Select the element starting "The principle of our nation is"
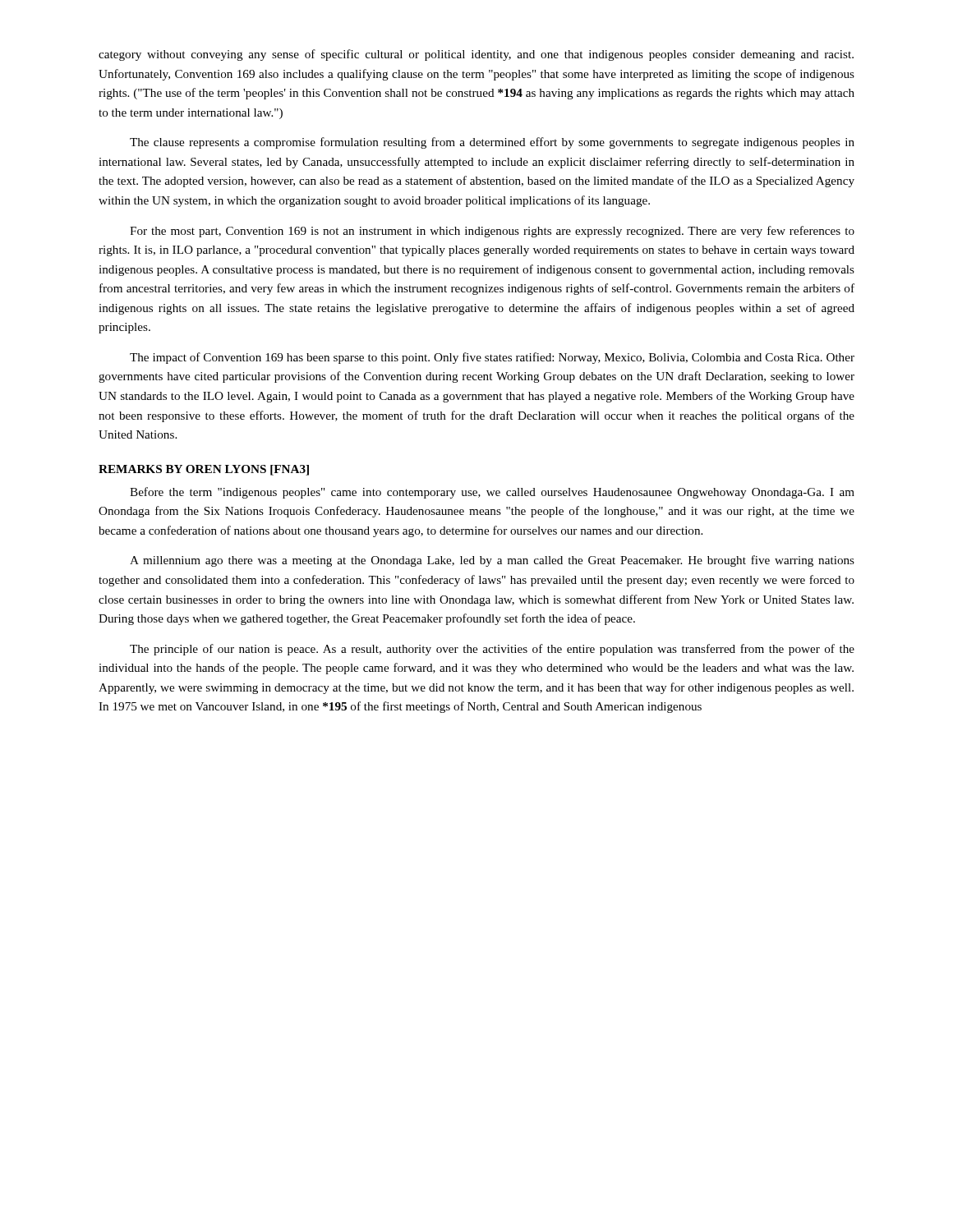Screen dimensions: 1232x953 476,677
